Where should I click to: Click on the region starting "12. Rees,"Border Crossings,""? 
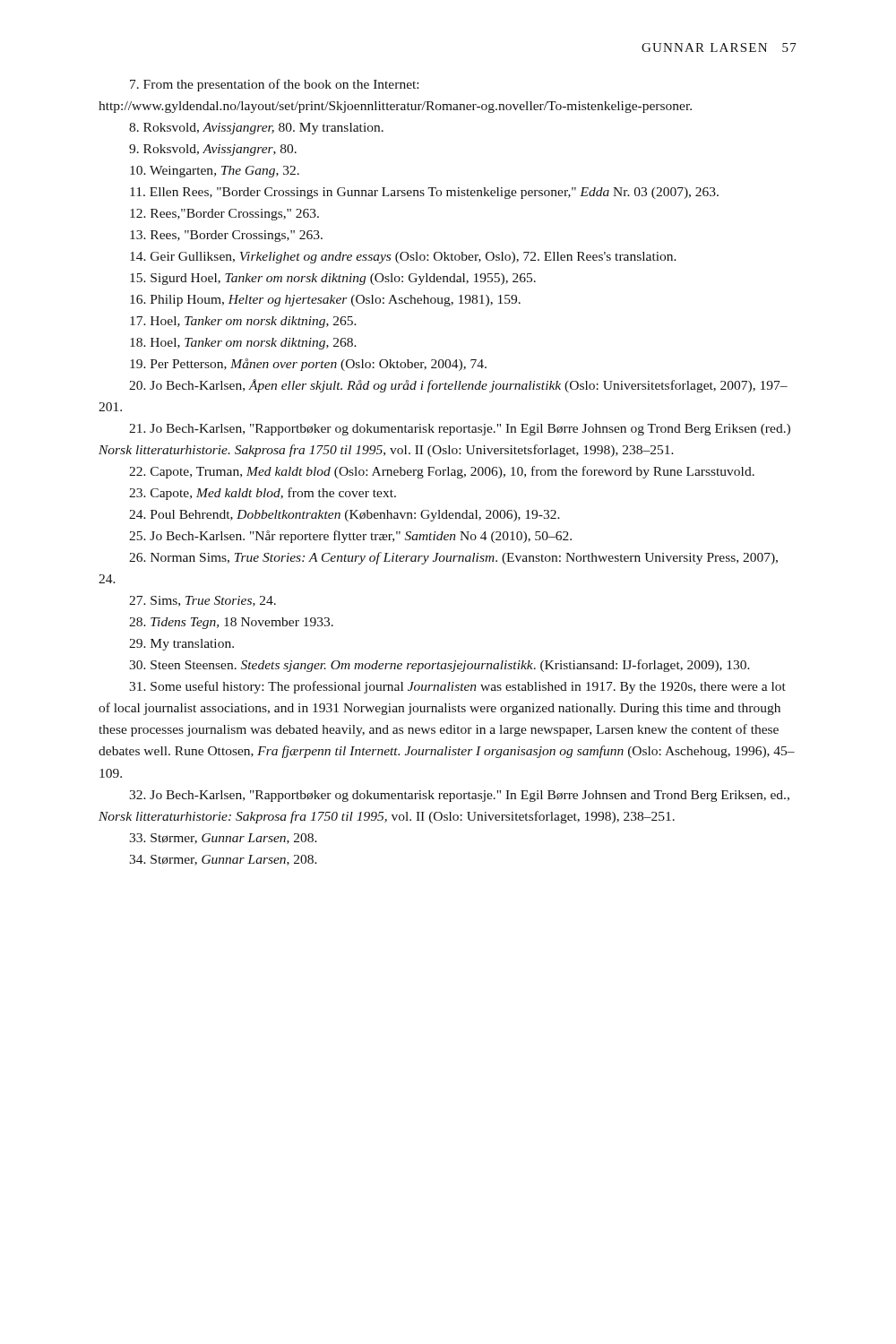(x=224, y=213)
